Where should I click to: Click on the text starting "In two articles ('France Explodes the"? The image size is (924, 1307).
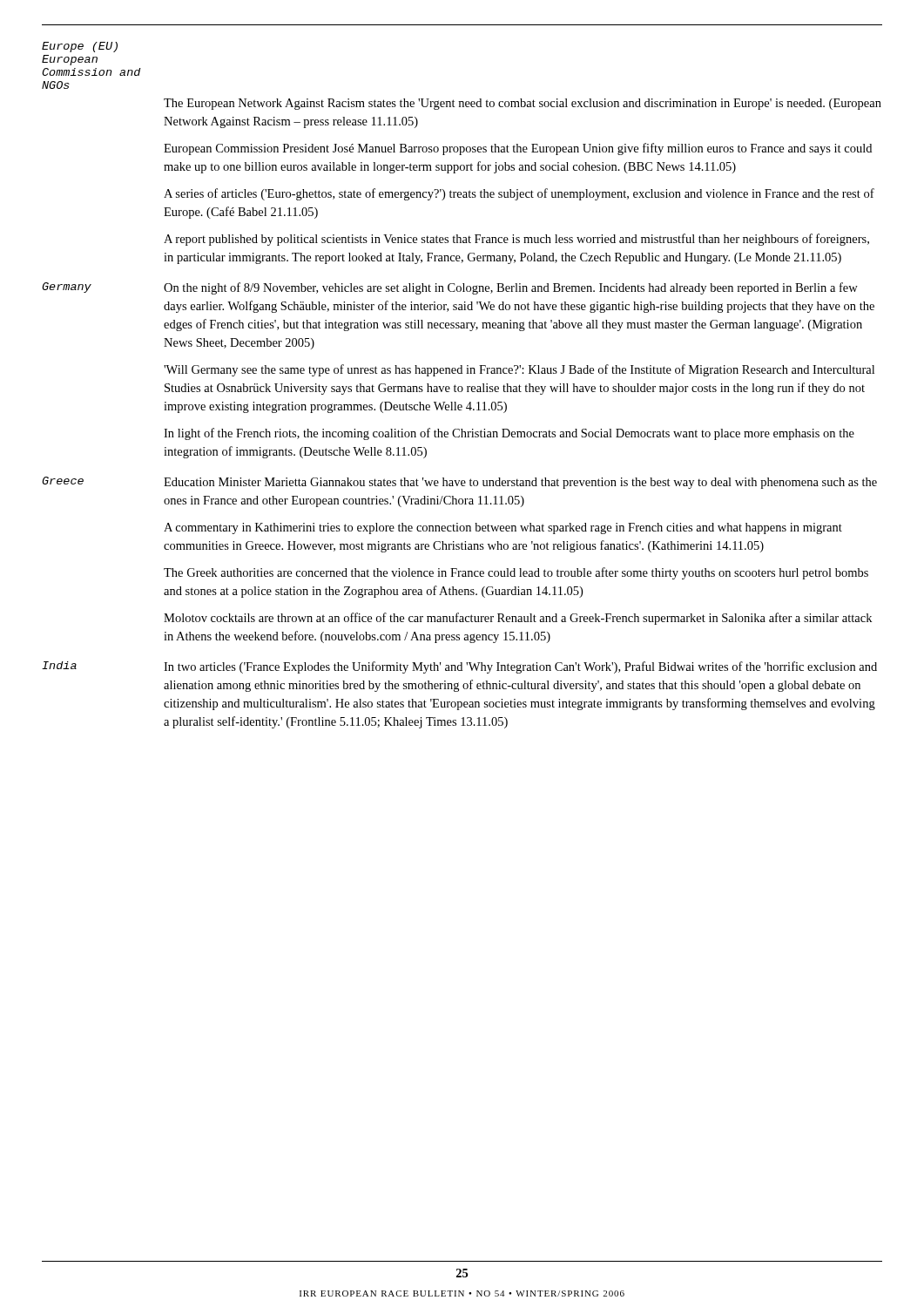pos(523,695)
